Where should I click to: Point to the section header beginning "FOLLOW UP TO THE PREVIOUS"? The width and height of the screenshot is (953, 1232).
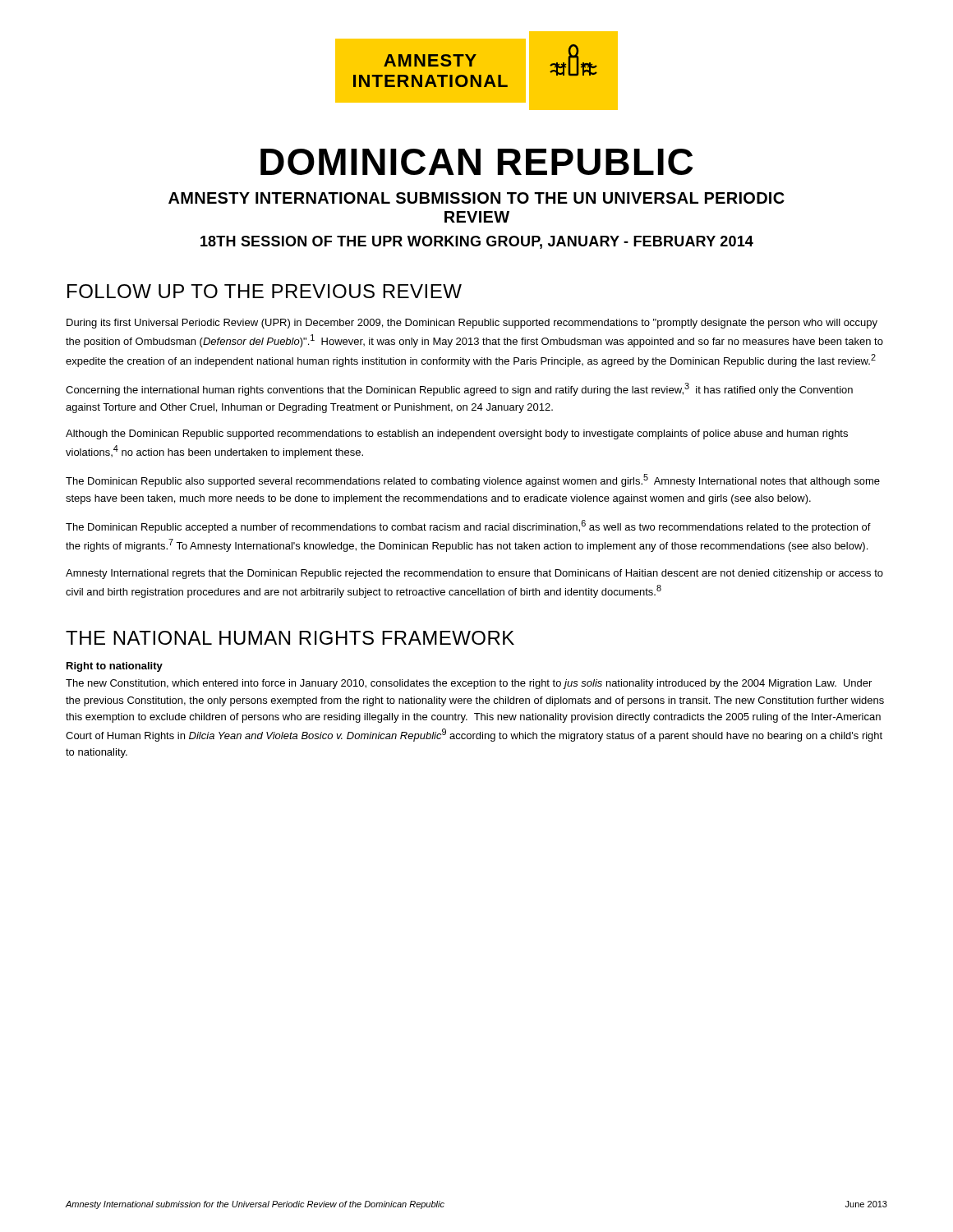pyautogui.click(x=264, y=291)
